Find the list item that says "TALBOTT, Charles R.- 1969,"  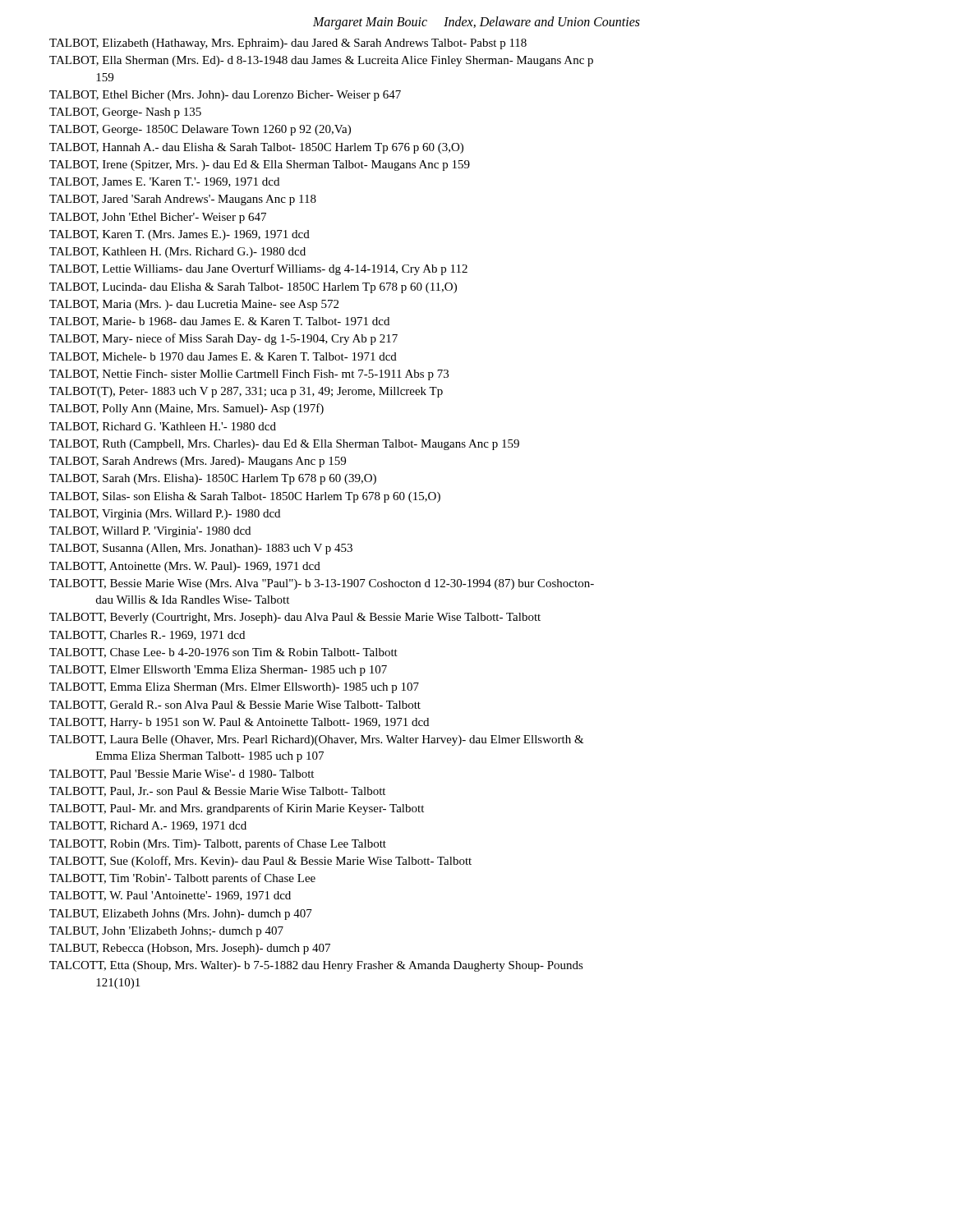click(147, 634)
